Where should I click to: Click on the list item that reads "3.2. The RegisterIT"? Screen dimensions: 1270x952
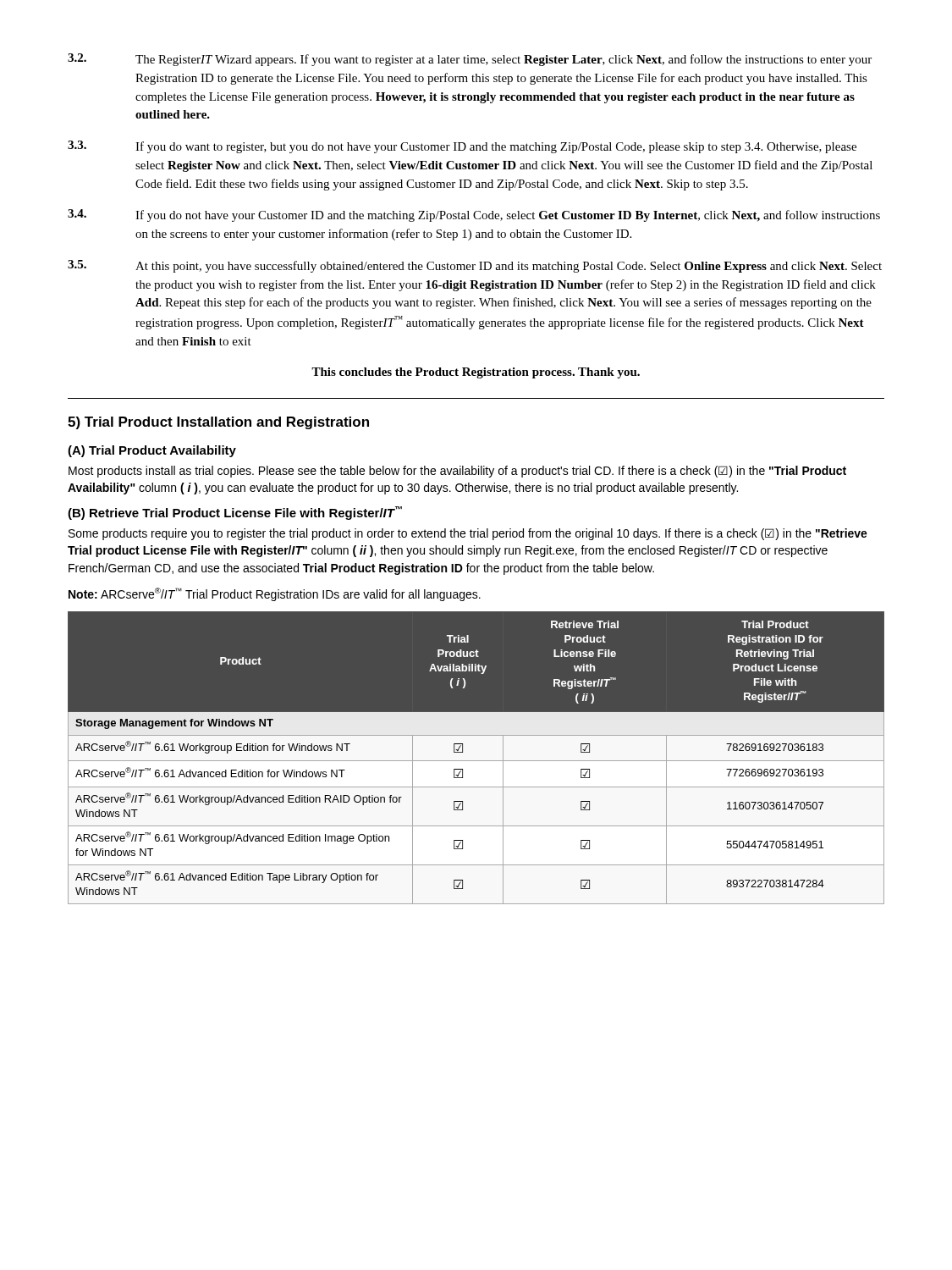[x=476, y=88]
